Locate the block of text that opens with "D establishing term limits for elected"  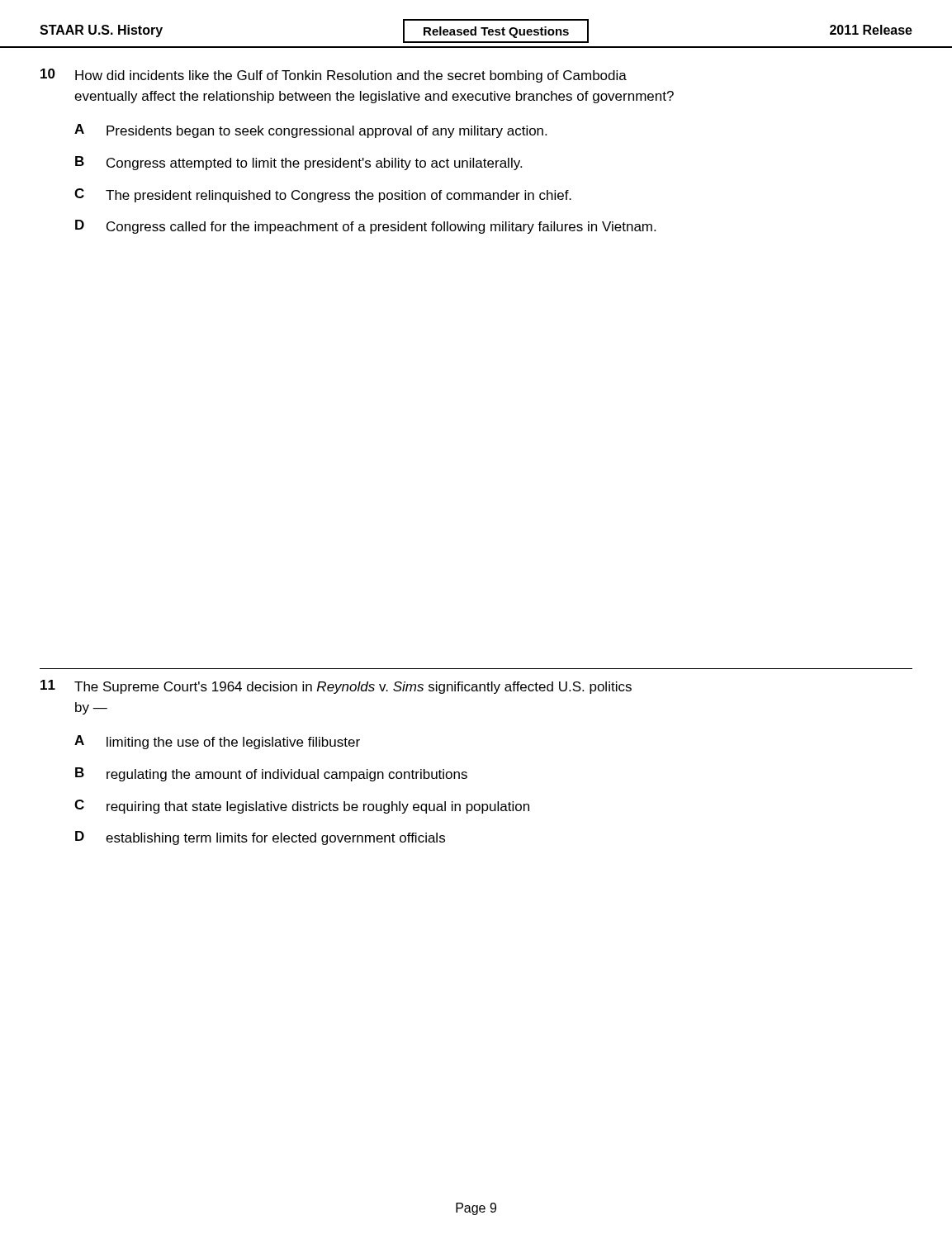pos(260,839)
